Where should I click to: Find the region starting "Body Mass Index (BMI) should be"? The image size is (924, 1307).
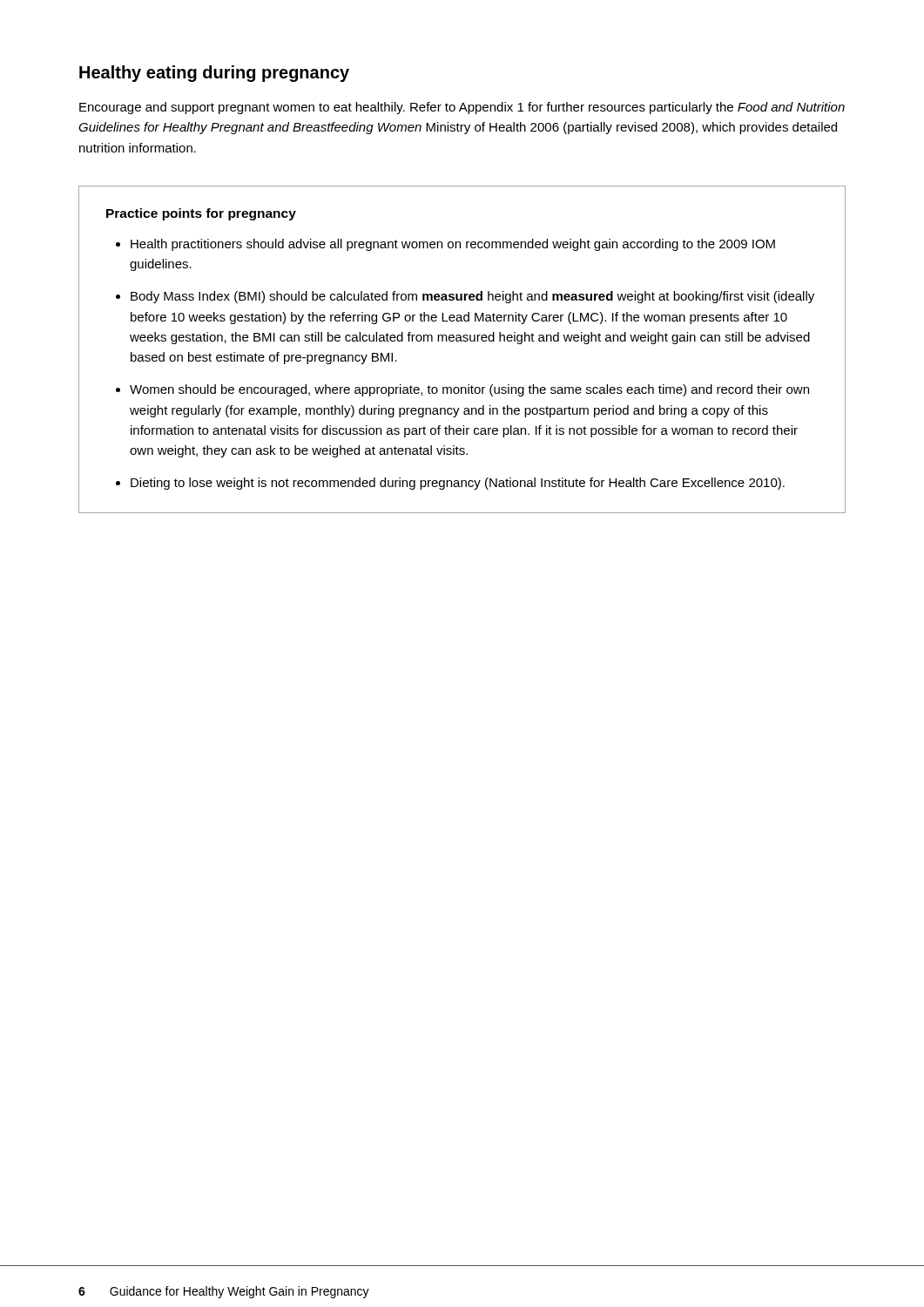(472, 326)
